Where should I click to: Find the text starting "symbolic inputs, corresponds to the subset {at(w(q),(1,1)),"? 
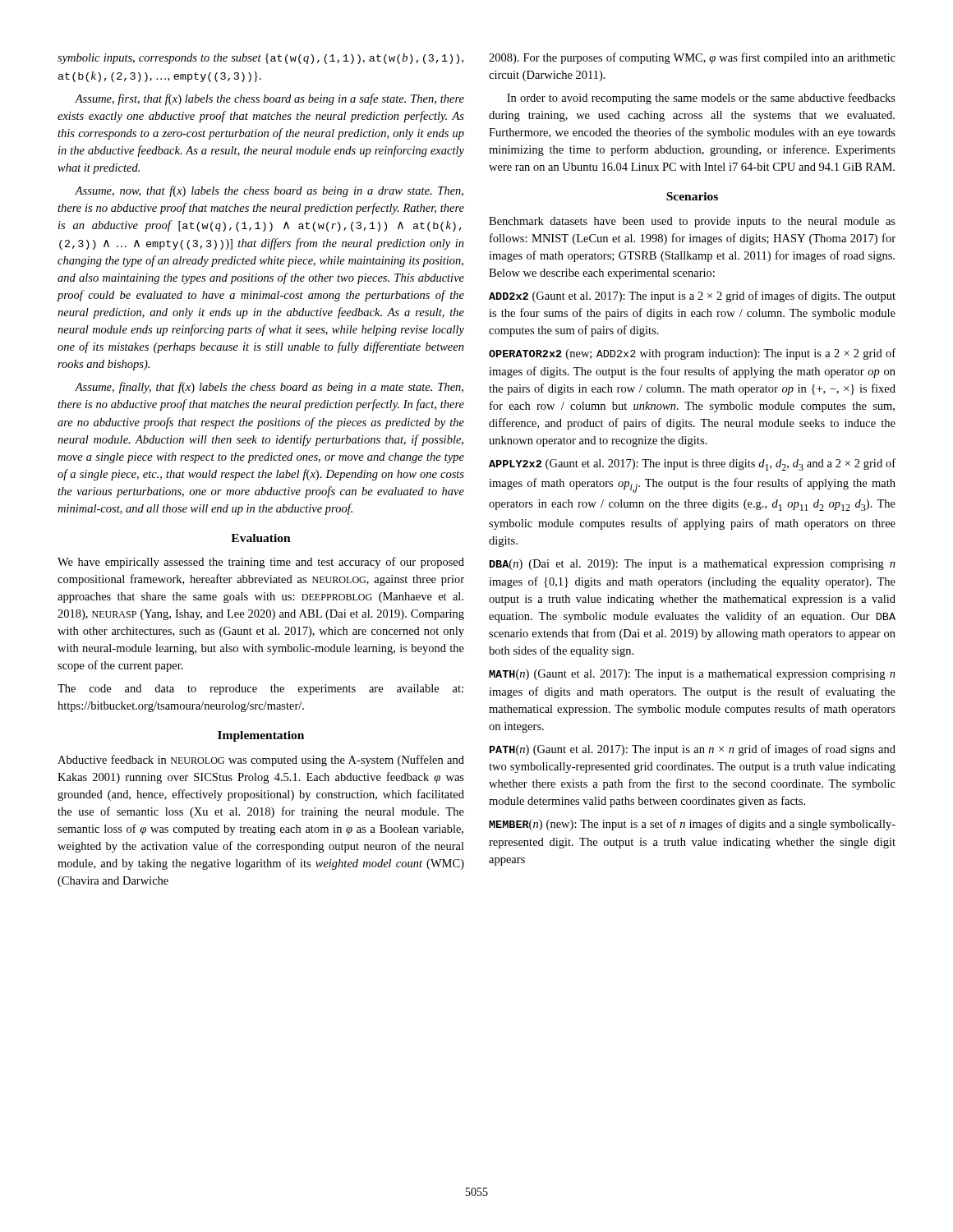click(x=261, y=283)
